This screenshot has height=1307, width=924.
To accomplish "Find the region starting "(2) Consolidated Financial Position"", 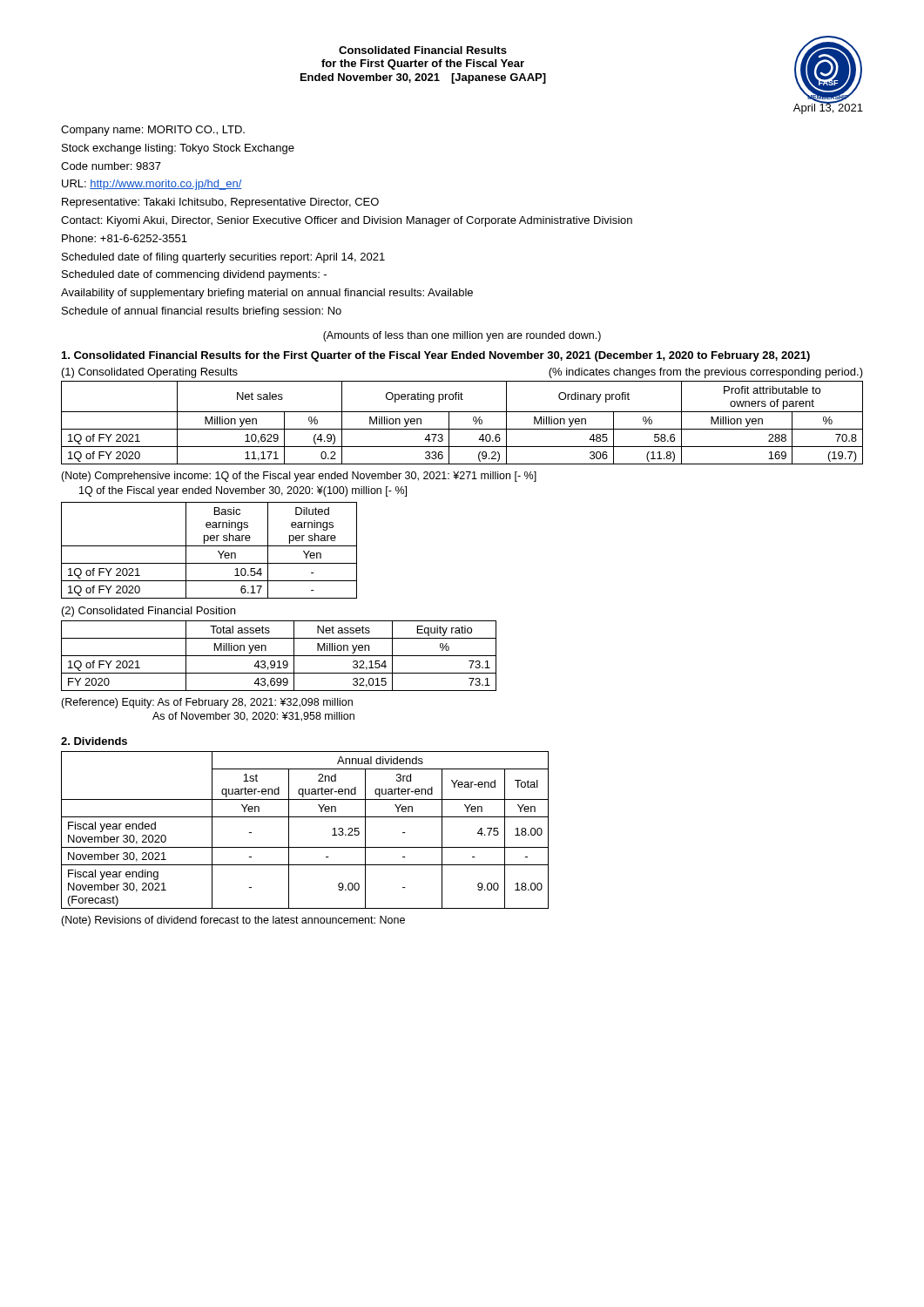I will pyautogui.click(x=148, y=610).
